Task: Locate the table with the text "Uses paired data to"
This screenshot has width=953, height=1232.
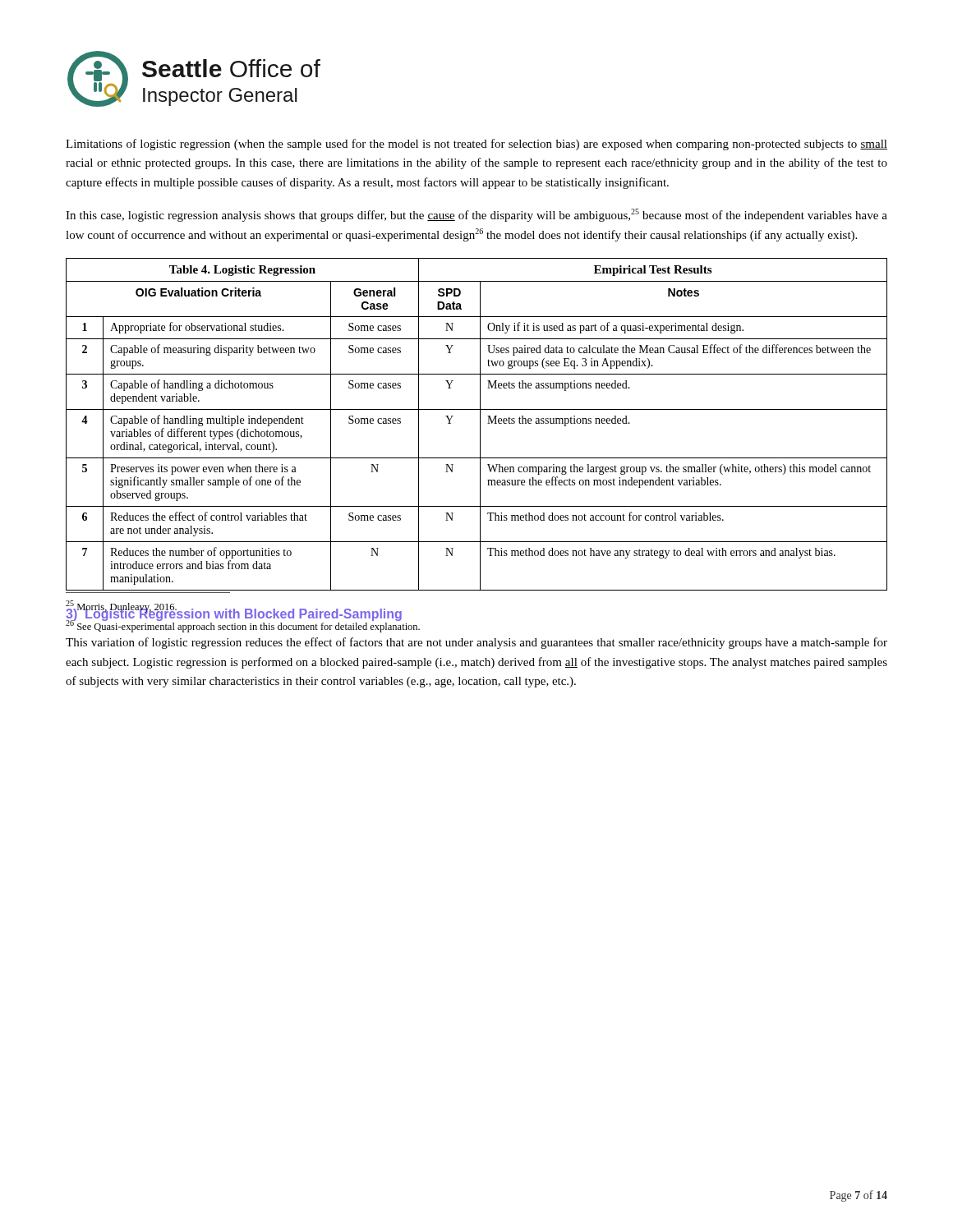Action: point(476,424)
